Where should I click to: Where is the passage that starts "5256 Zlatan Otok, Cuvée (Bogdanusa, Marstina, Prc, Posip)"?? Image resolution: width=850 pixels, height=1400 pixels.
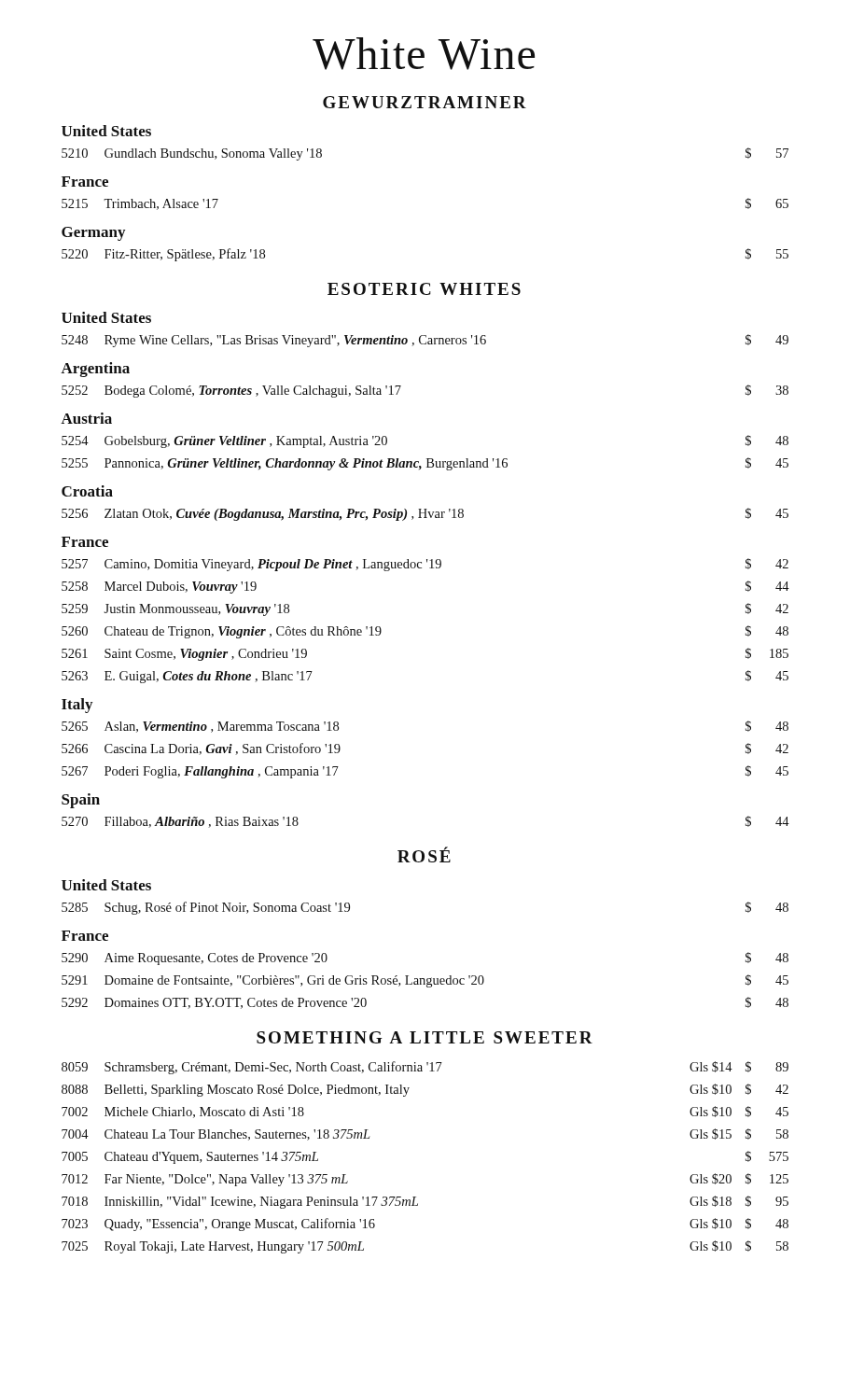point(425,514)
